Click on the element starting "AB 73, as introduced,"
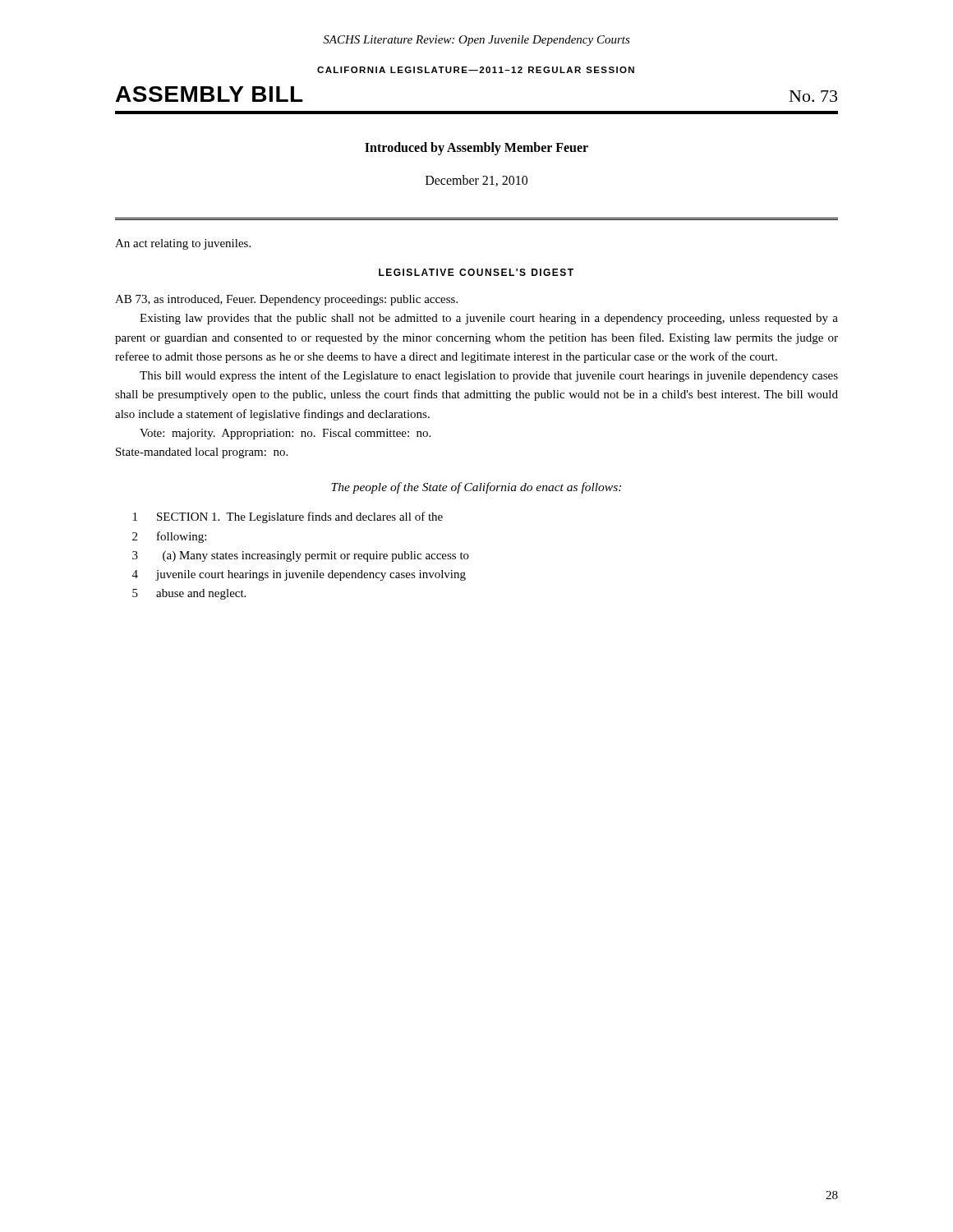The width and height of the screenshot is (953, 1232). point(476,376)
